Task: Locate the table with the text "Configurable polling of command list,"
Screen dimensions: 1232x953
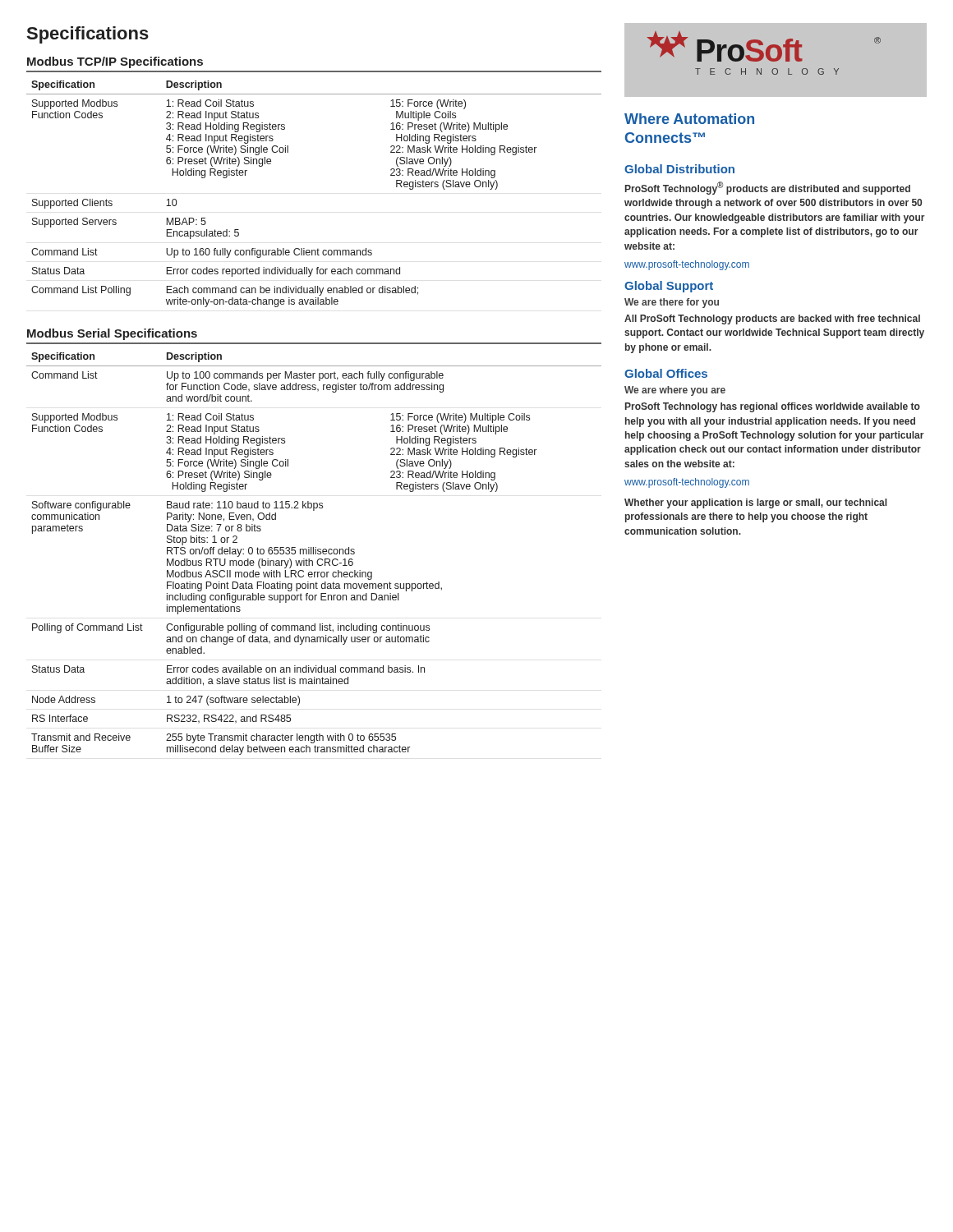Action: [314, 553]
